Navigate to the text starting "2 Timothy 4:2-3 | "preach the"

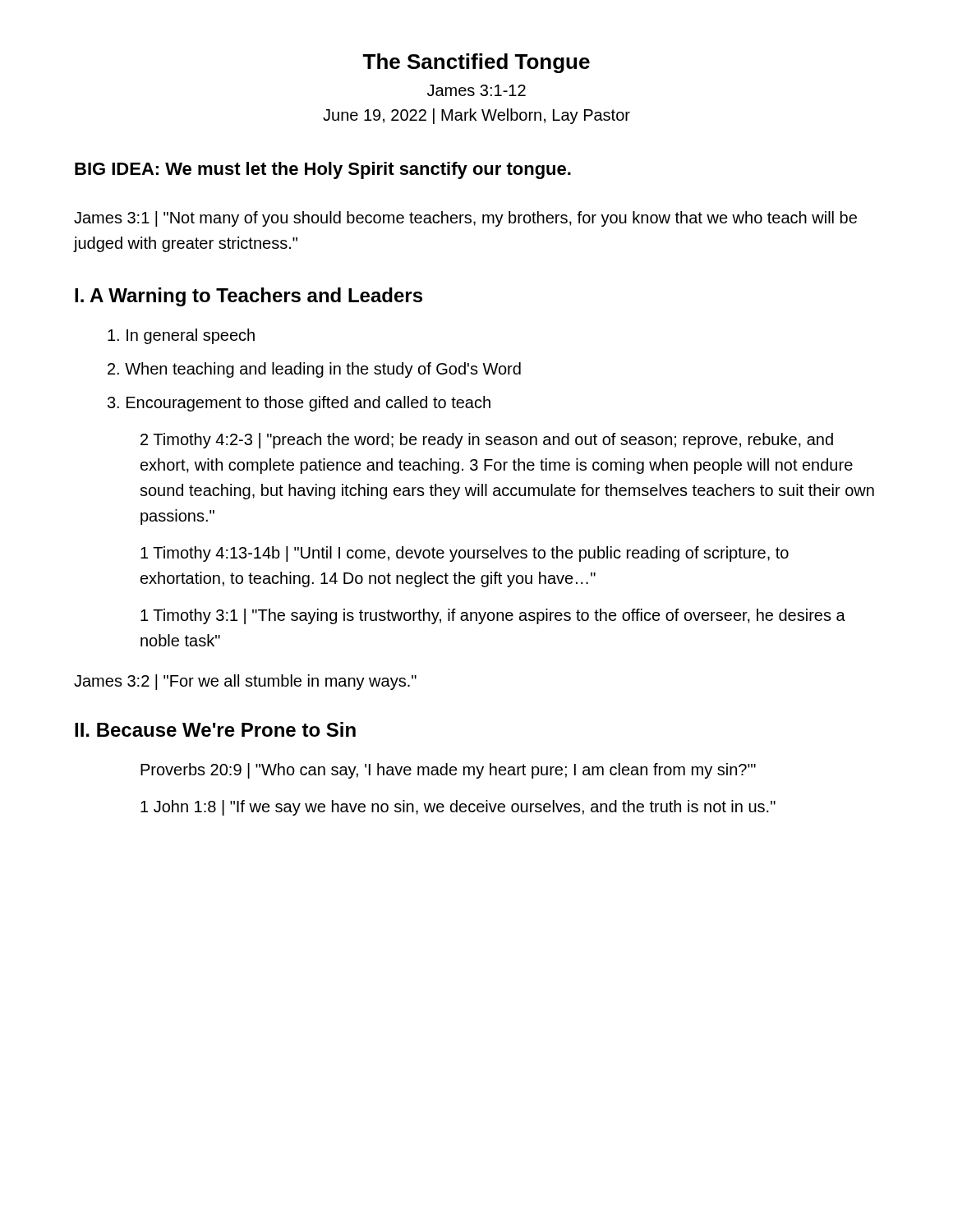(x=507, y=478)
